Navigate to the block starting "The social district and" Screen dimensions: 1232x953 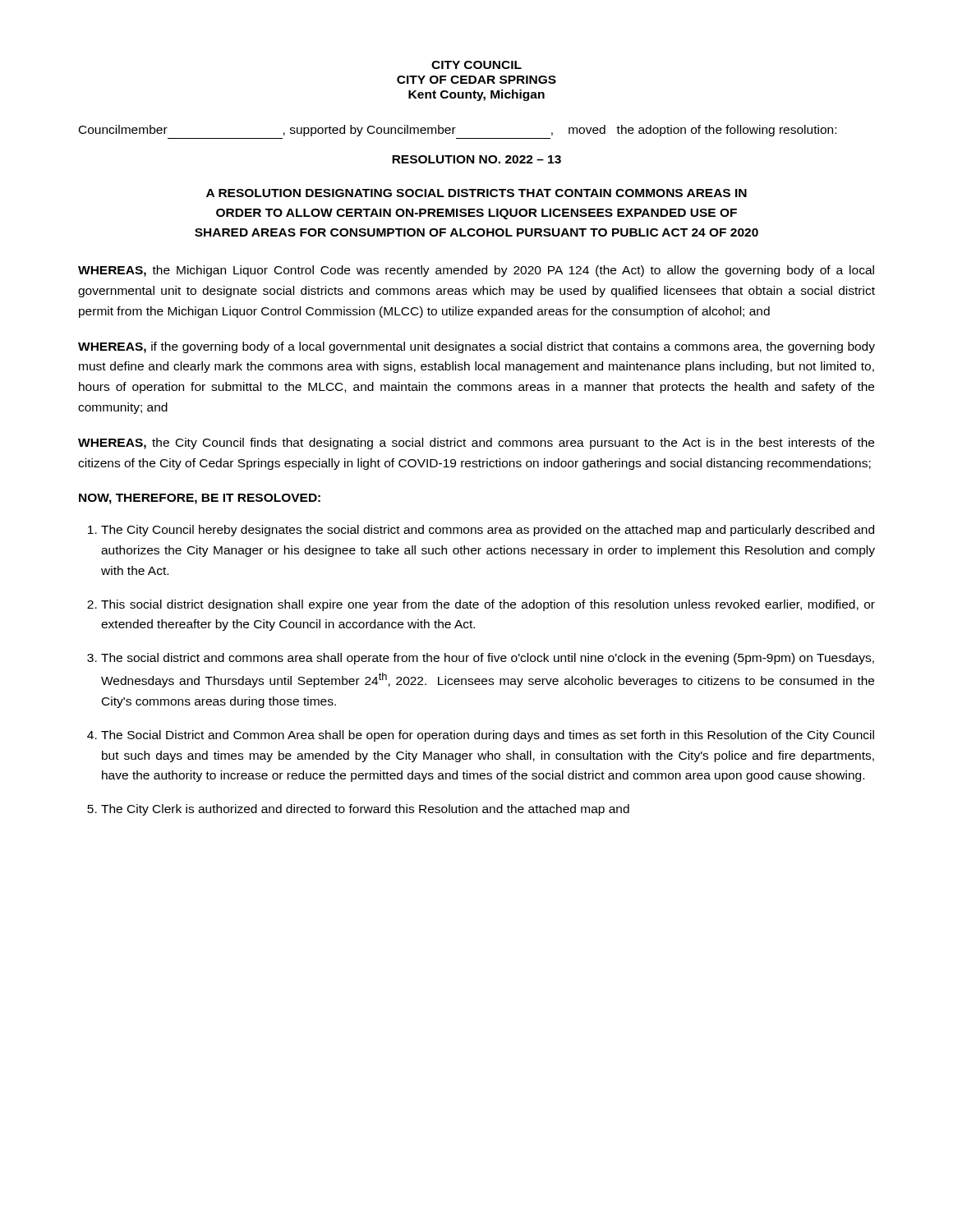click(x=488, y=679)
